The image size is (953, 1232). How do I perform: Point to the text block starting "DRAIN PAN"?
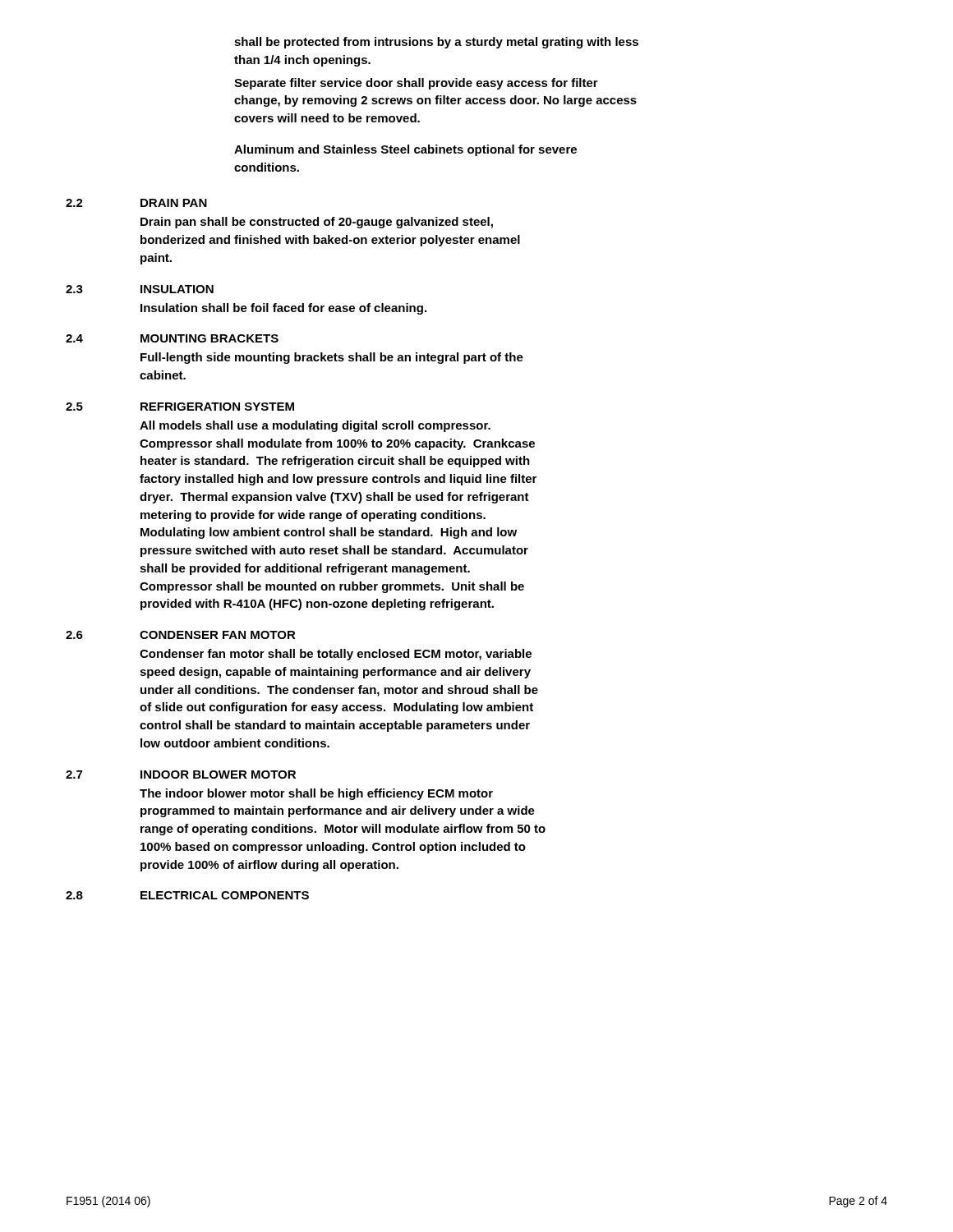[173, 203]
